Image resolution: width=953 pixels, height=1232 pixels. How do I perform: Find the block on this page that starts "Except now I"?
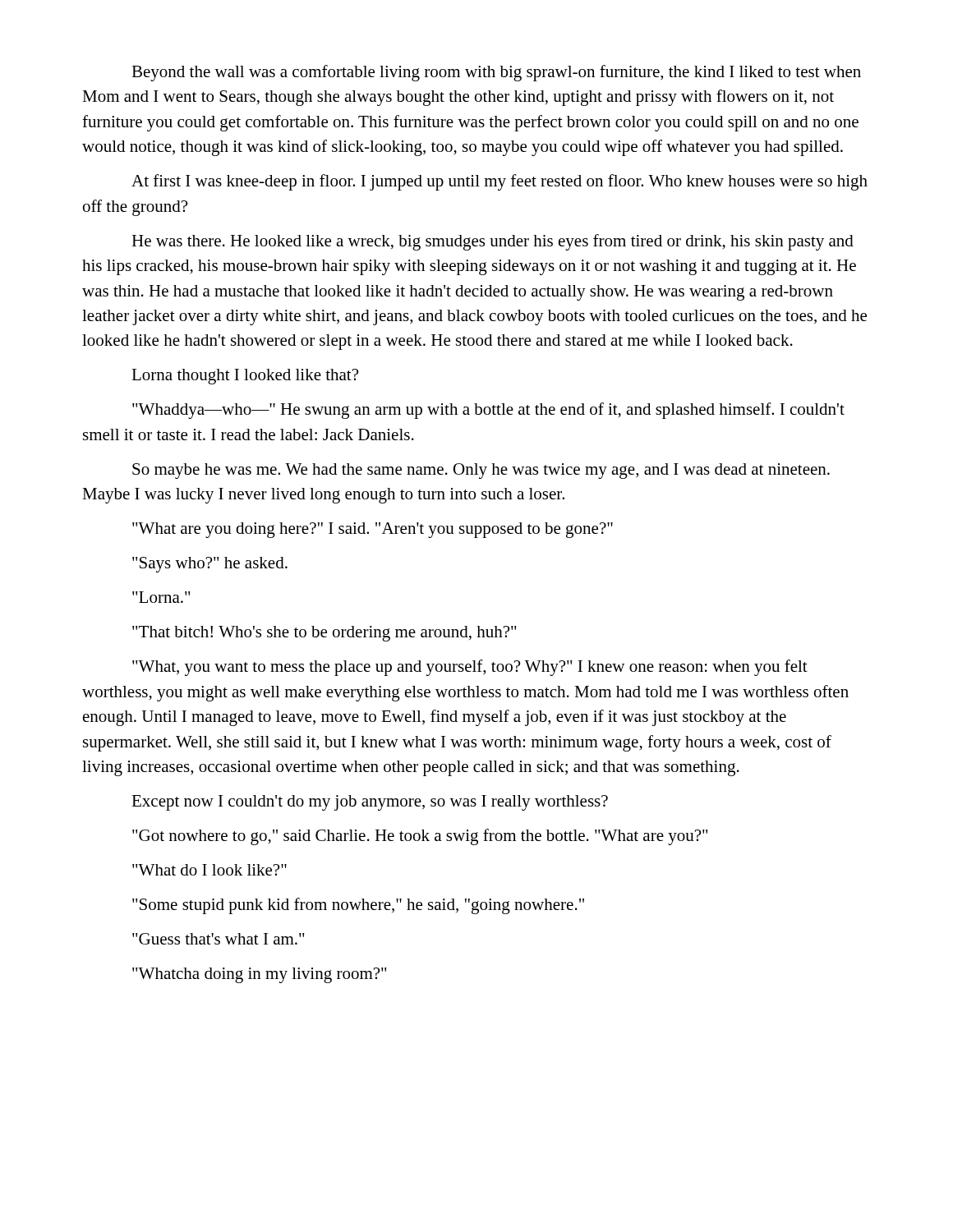tap(476, 801)
